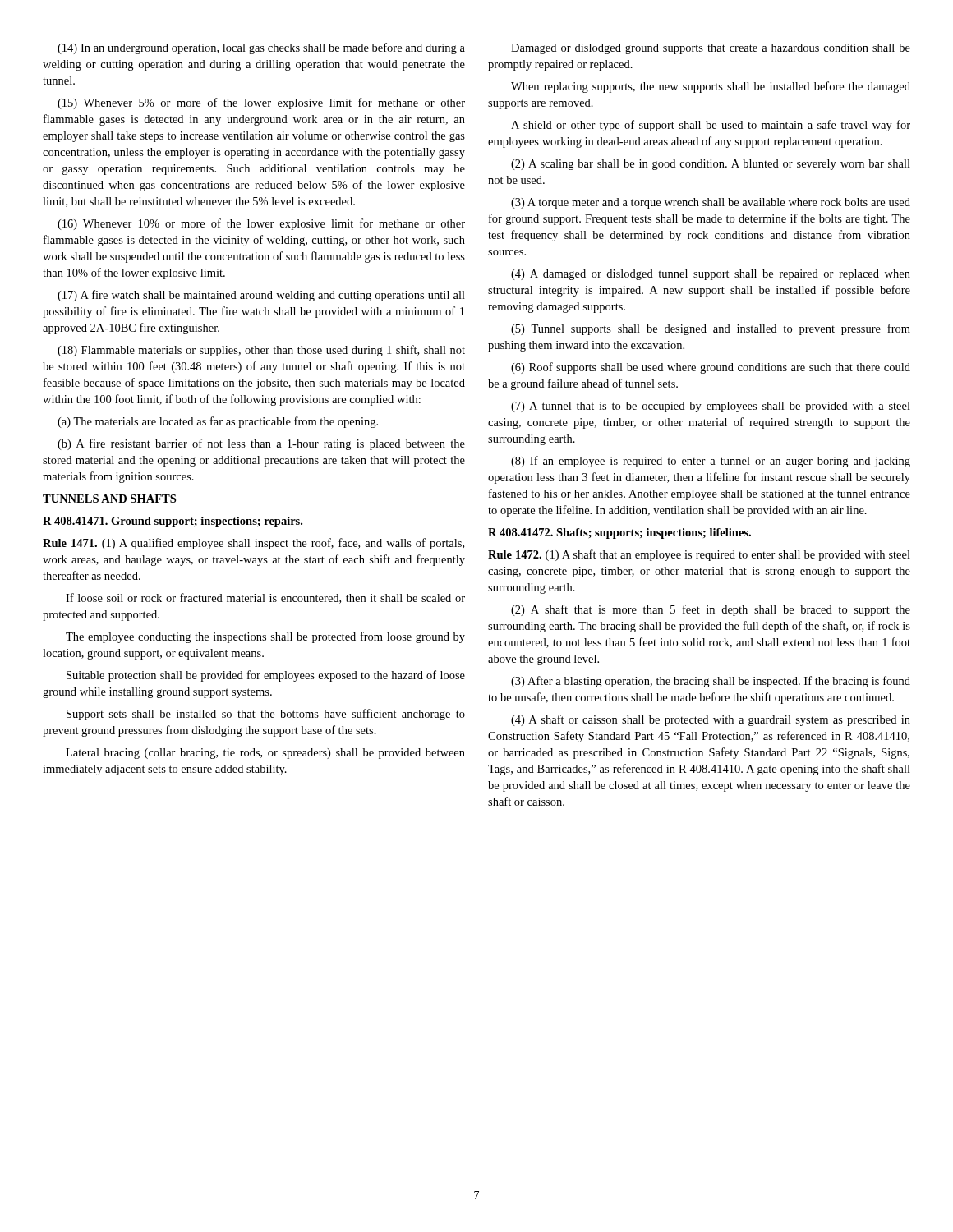This screenshot has width=953, height=1232.
Task: Find the block on this page that starts "Rule 1471. (1) A qualified"
Action: click(254, 559)
